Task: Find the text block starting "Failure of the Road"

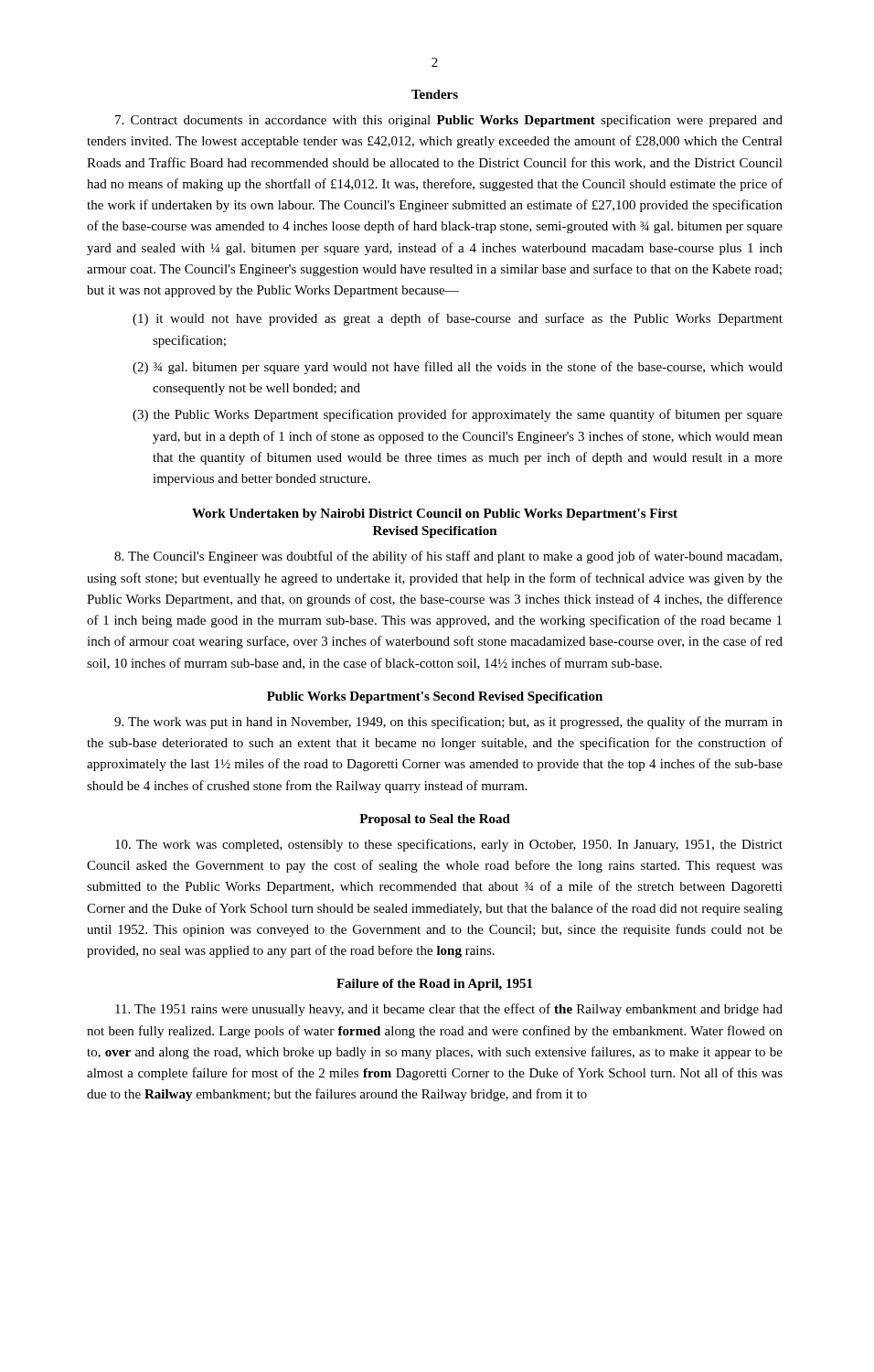Action: click(x=435, y=984)
